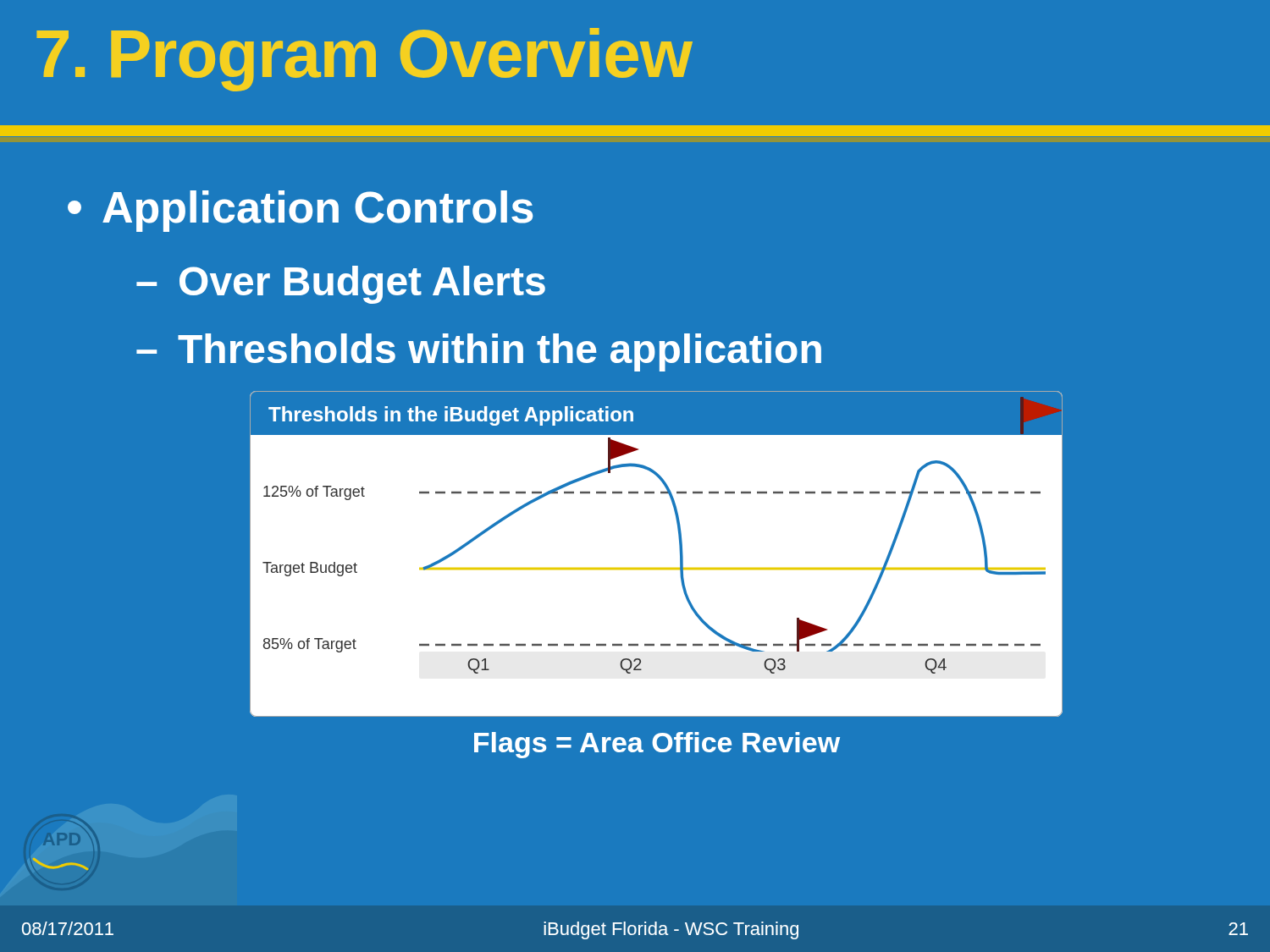1270x952 pixels.
Task: Find the continuous plot
Action: pos(656,554)
